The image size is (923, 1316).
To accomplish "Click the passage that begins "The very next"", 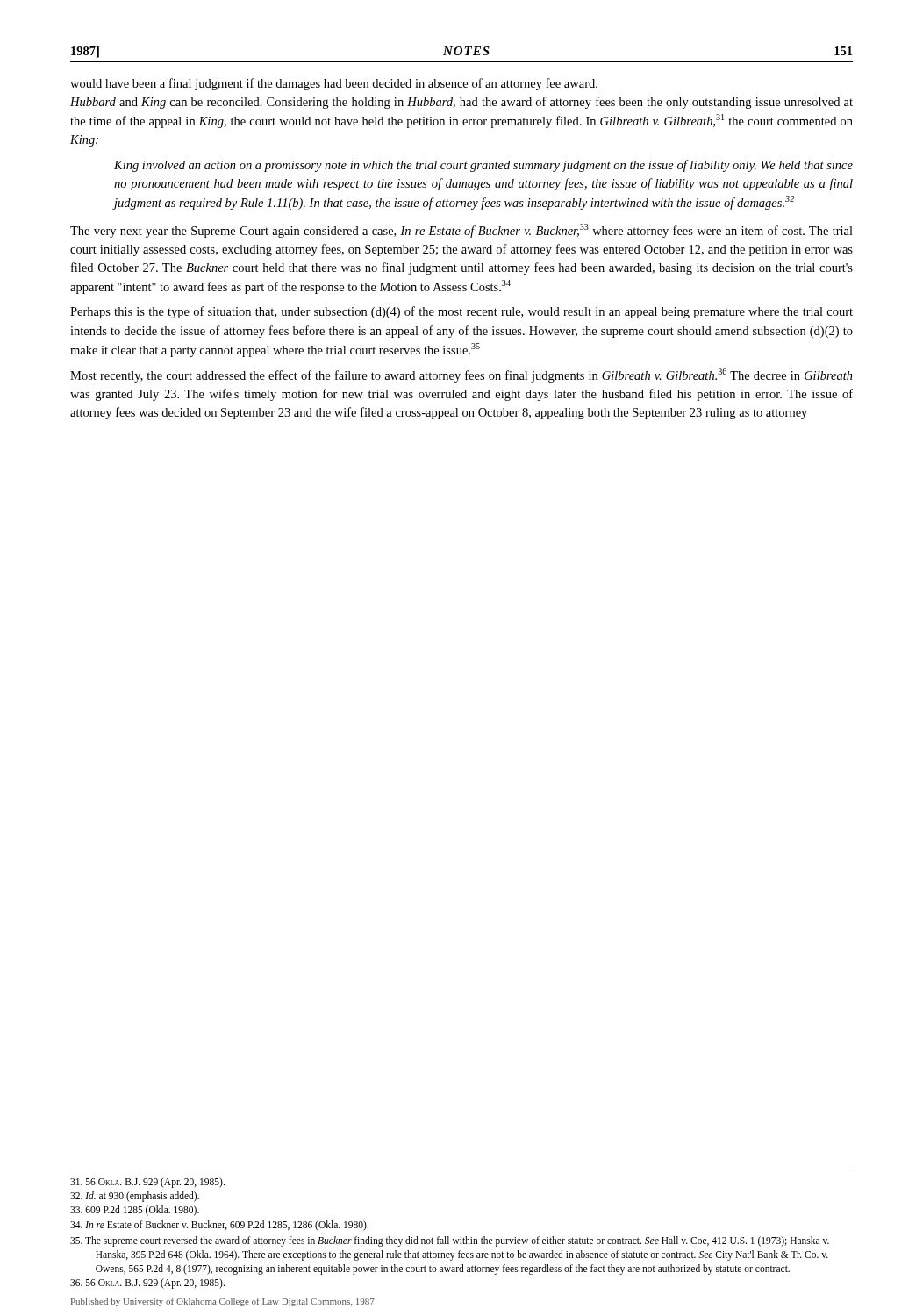I will [462, 258].
